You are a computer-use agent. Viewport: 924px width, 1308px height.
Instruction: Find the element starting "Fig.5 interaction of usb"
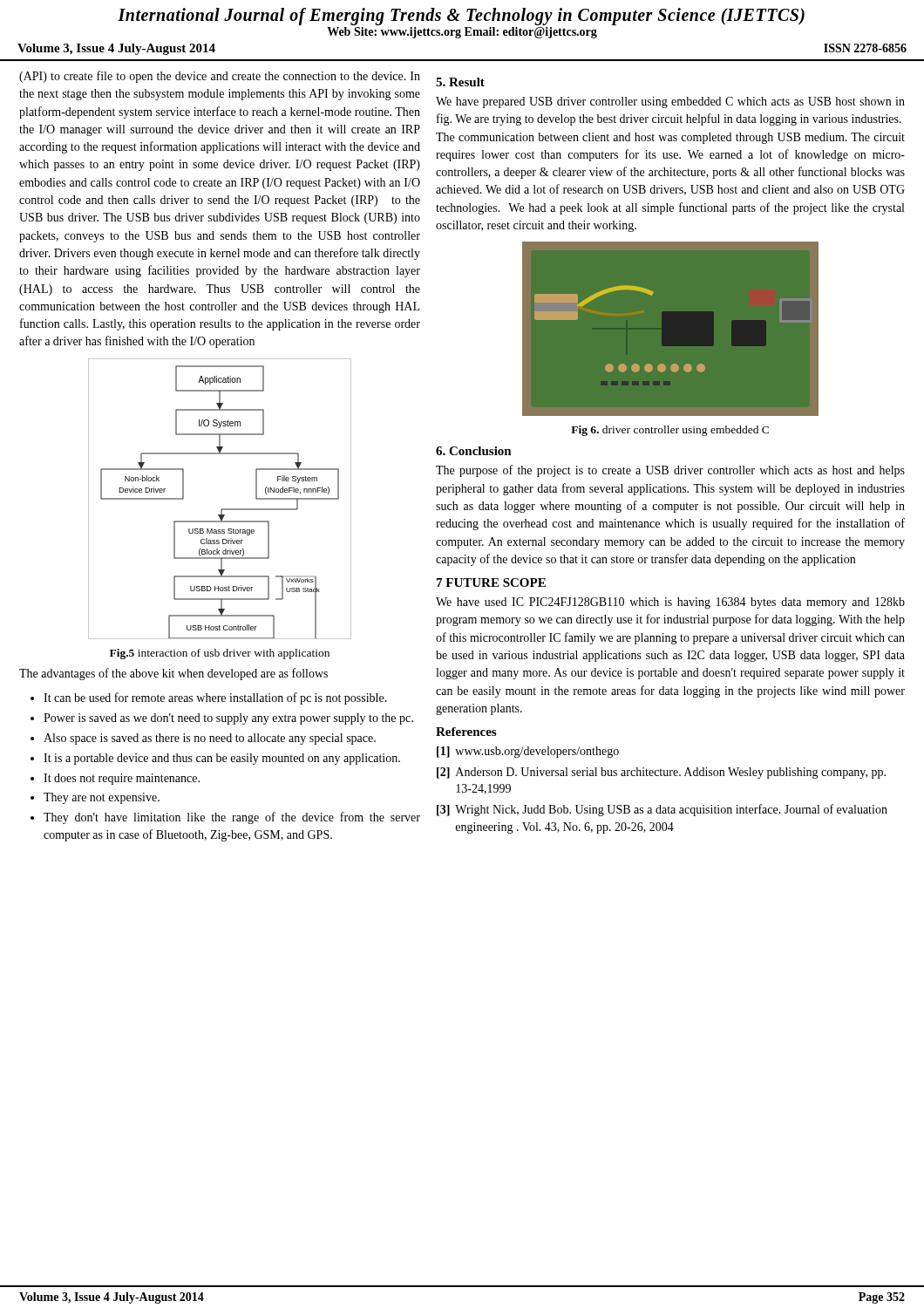(220, 652)
